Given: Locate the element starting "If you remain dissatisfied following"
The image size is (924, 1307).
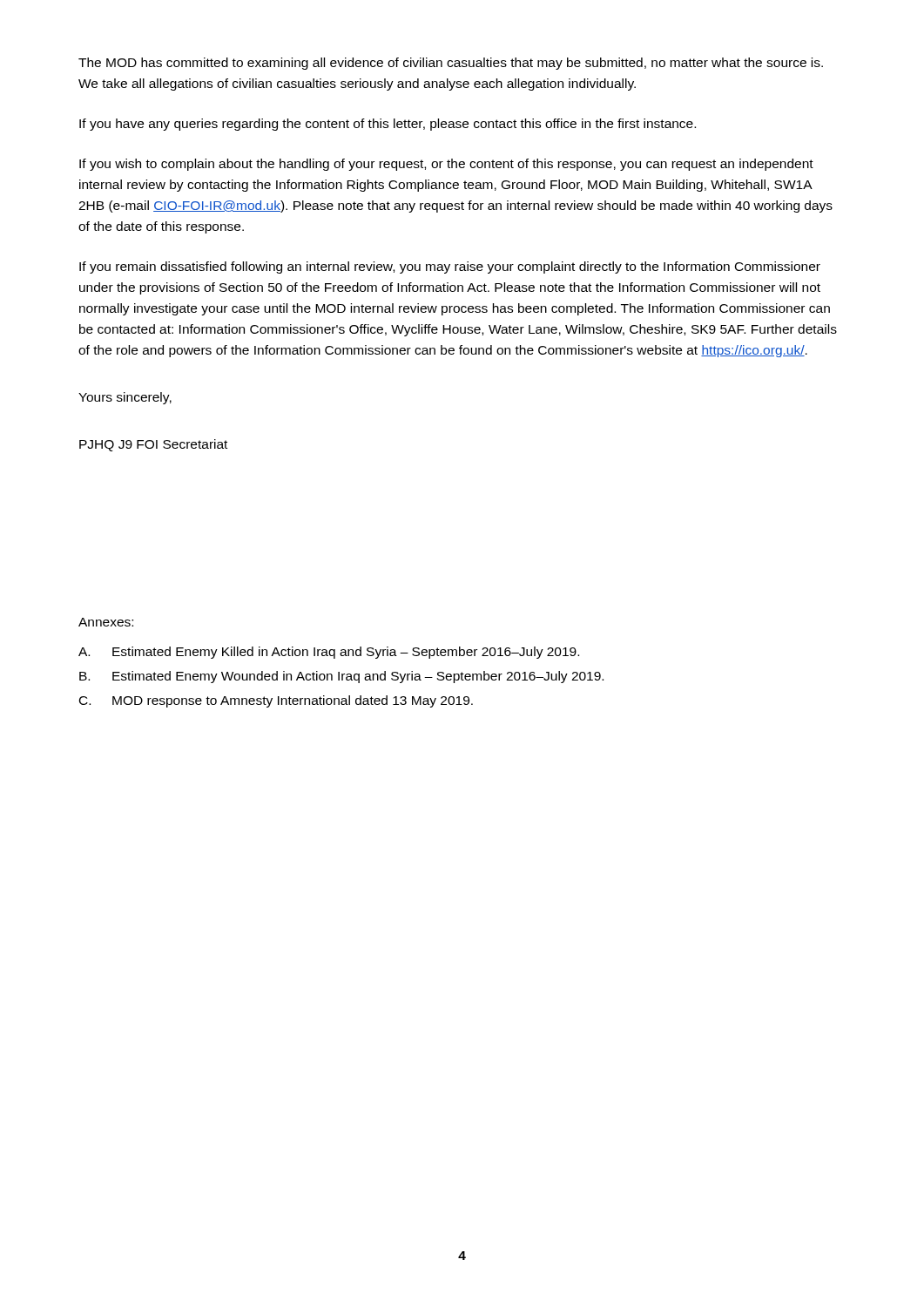Looking at the screenshot, I should pos(458,308).
